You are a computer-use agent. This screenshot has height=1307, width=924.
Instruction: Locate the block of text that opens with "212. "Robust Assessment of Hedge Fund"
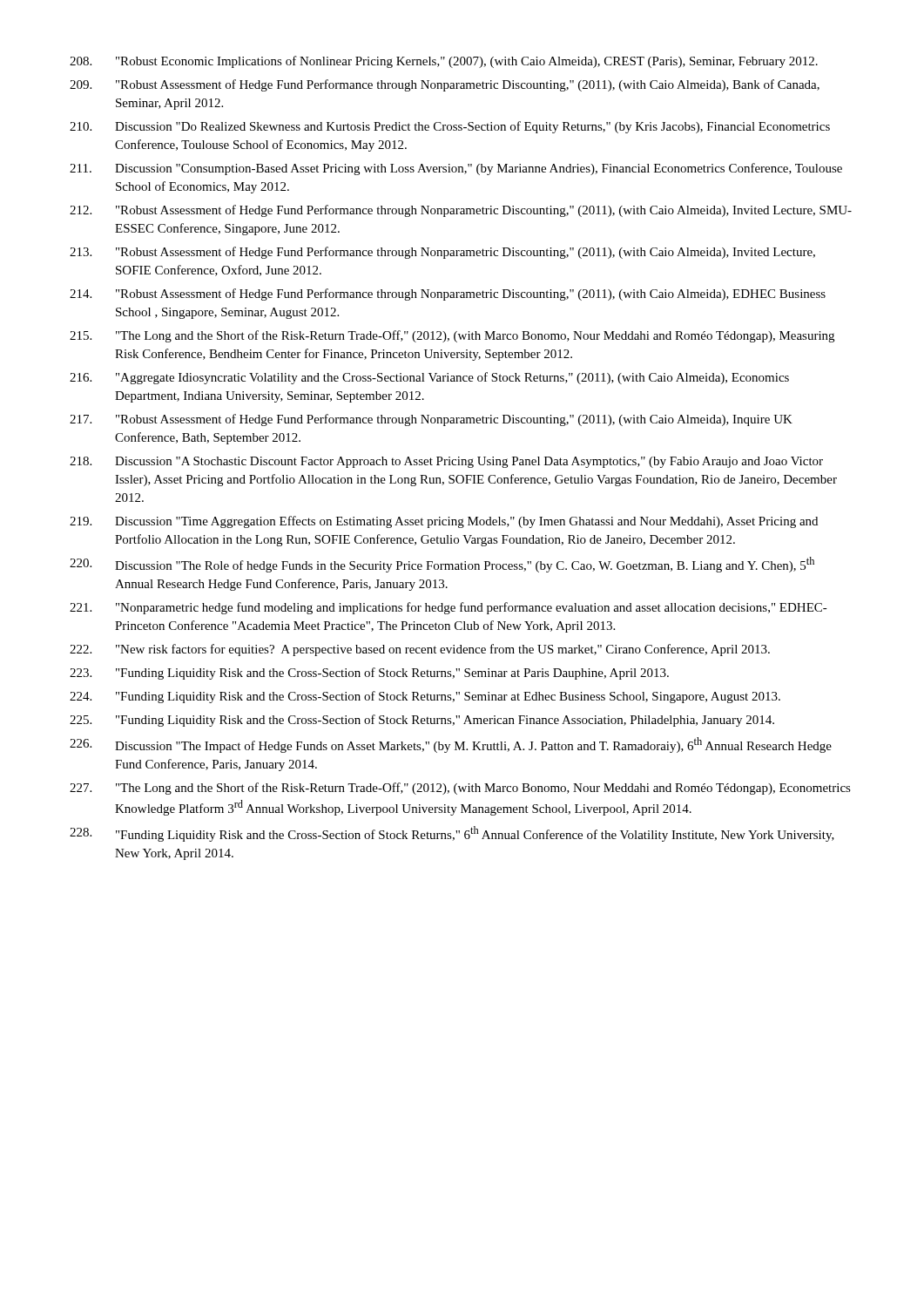(462, 220)
